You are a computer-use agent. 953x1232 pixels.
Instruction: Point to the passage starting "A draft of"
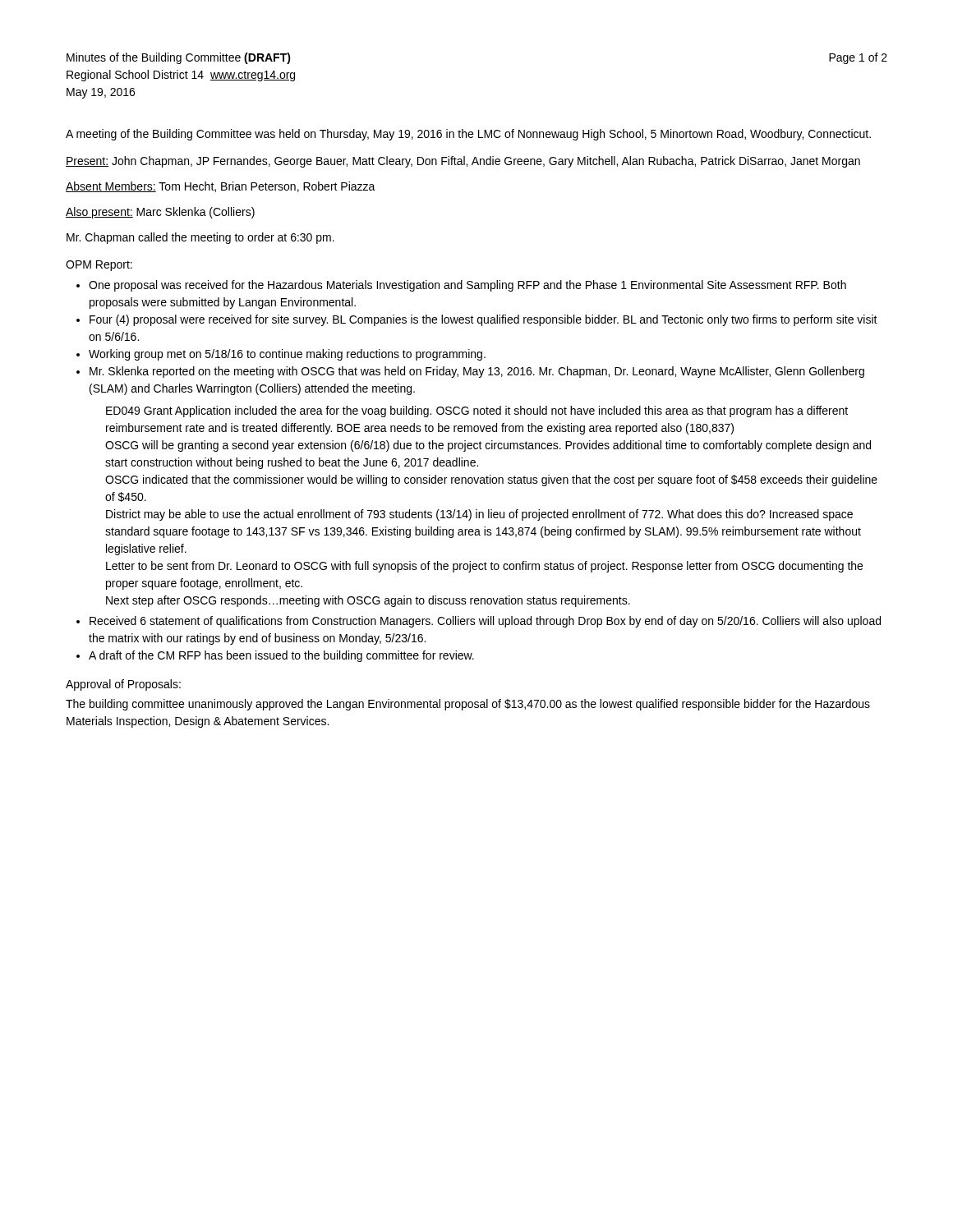(281, 656)
